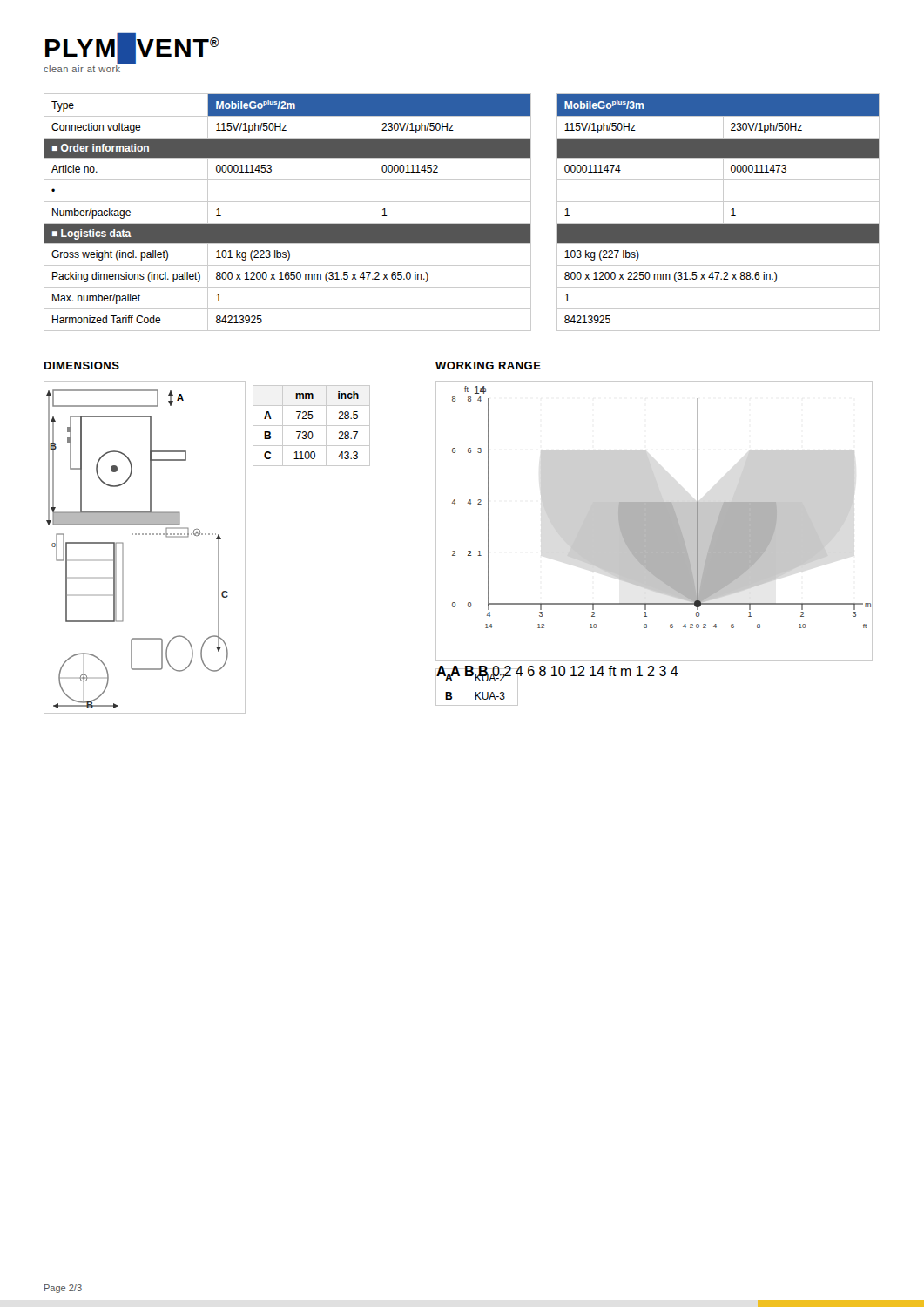Click on the table containing "Gross weight (incl. pallet)"

point(462,212)
